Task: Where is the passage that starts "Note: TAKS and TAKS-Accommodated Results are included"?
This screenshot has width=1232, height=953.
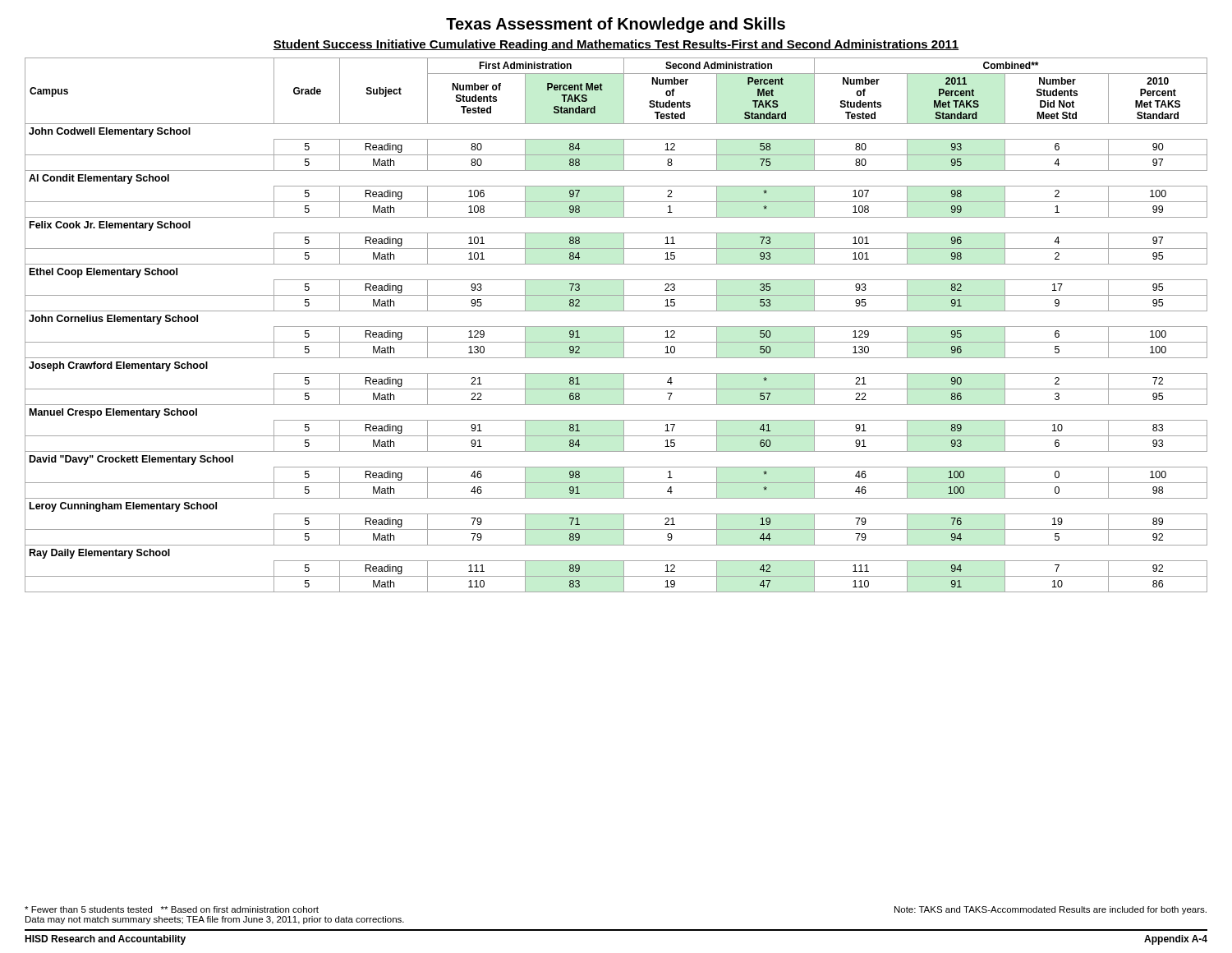Action: [1050, 909]
